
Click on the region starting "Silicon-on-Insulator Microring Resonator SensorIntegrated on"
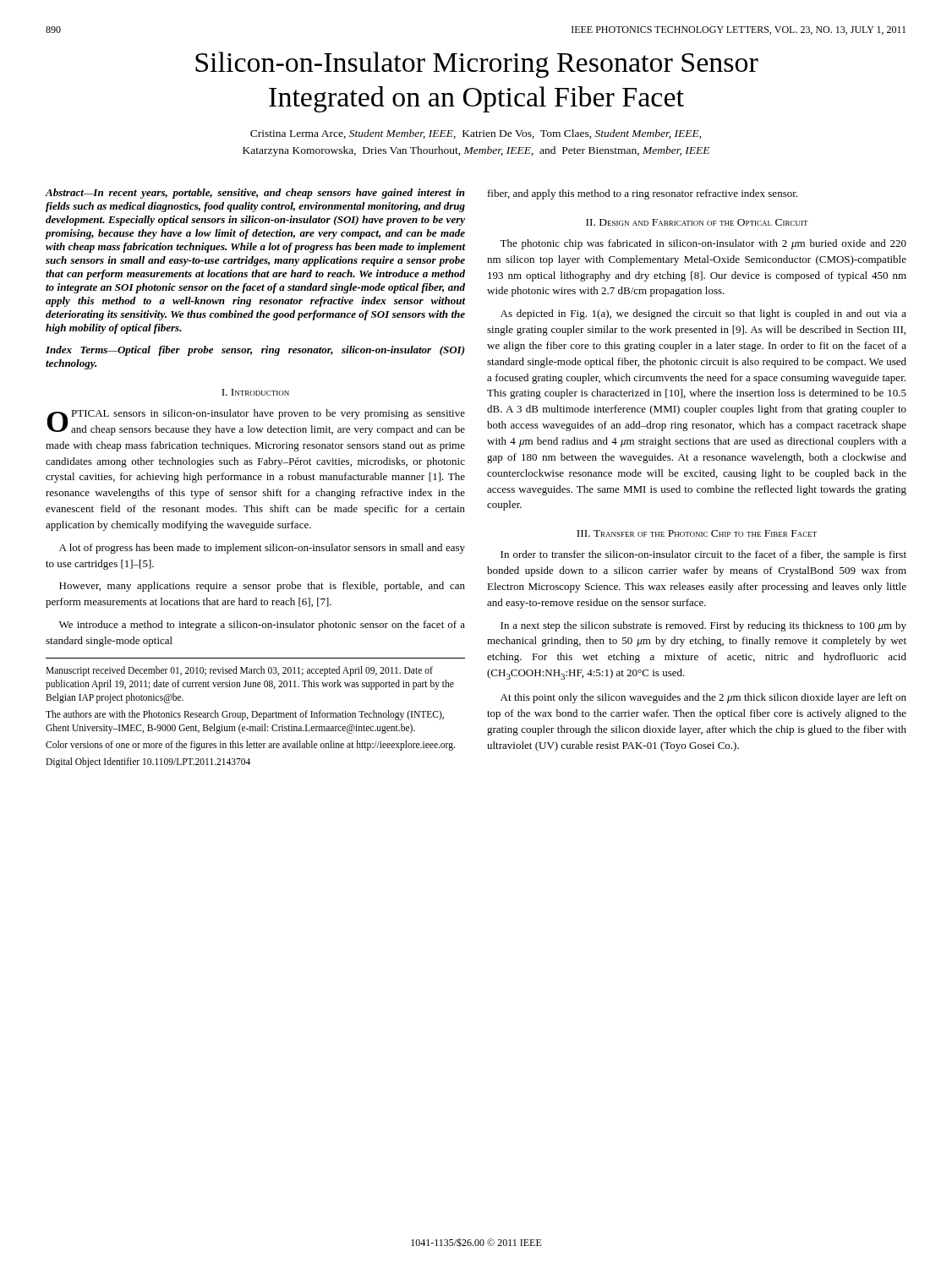(476, 102)
